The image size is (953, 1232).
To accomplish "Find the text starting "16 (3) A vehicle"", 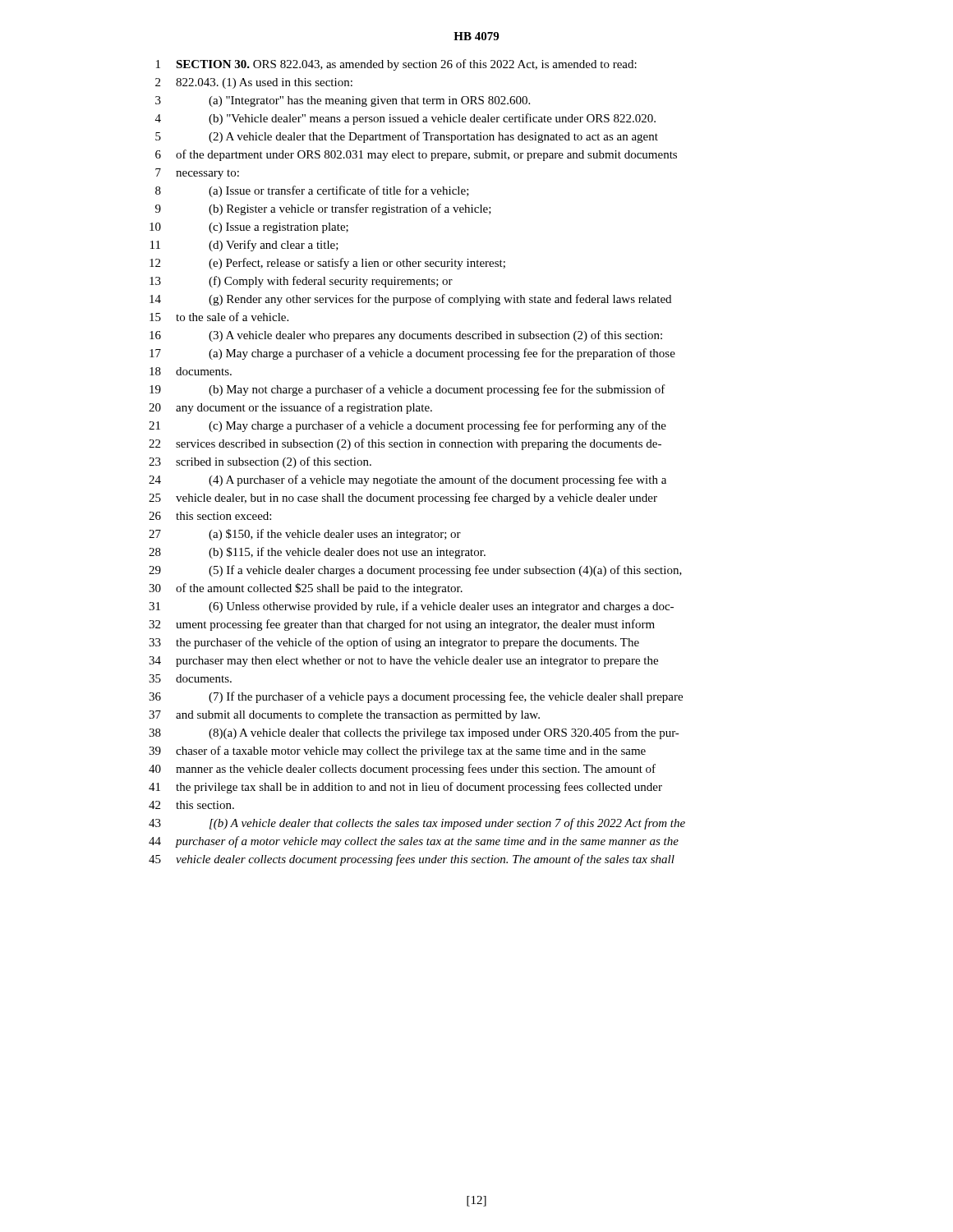I will [x=476, y=335].
